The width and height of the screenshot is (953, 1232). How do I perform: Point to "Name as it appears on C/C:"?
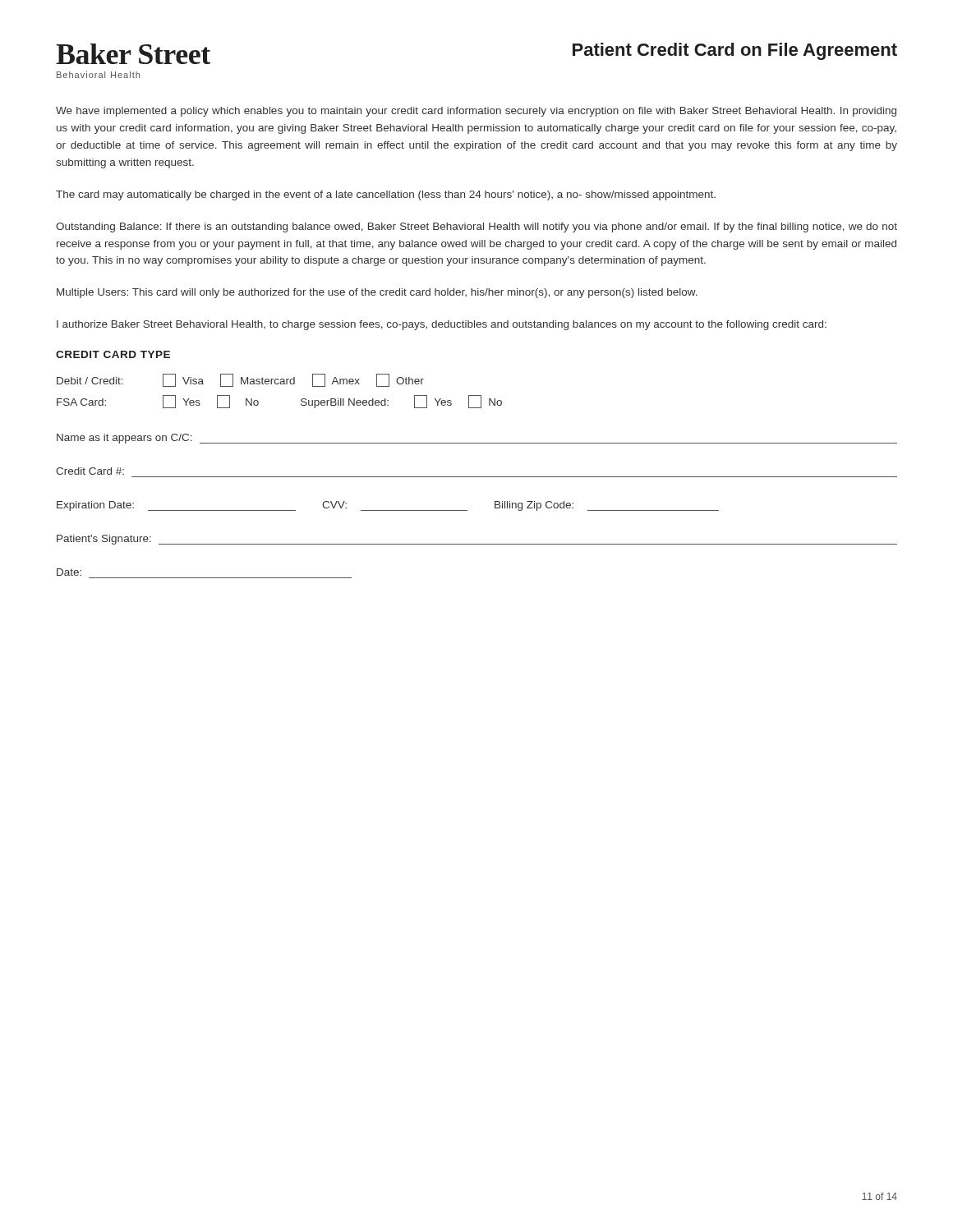[476, 436]
